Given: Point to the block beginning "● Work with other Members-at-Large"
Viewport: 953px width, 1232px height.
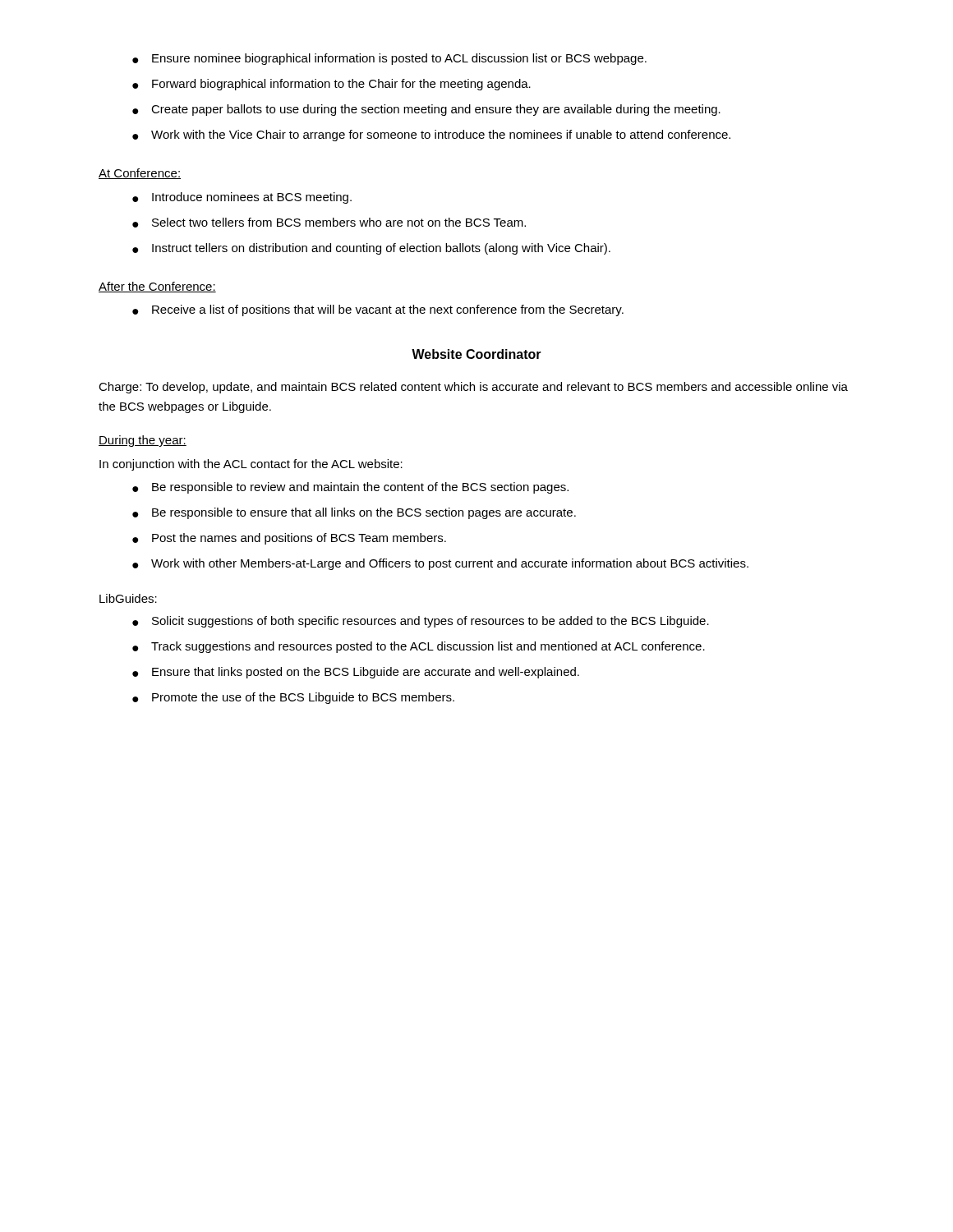Looking at the screenshot, I should click(493, 565).
